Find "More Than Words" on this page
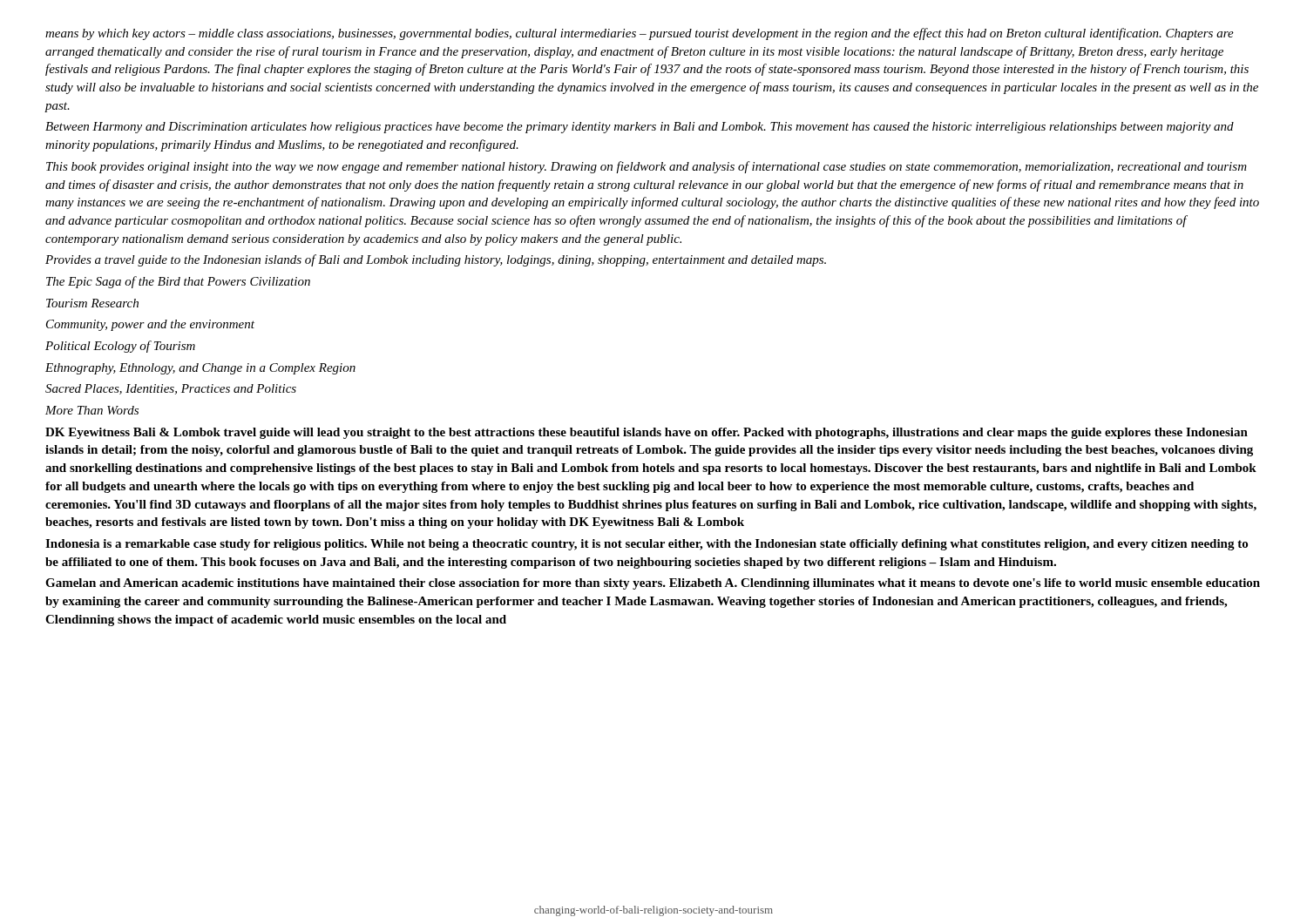The width and height of the screenshot is (1307, 924). point(92,410)
